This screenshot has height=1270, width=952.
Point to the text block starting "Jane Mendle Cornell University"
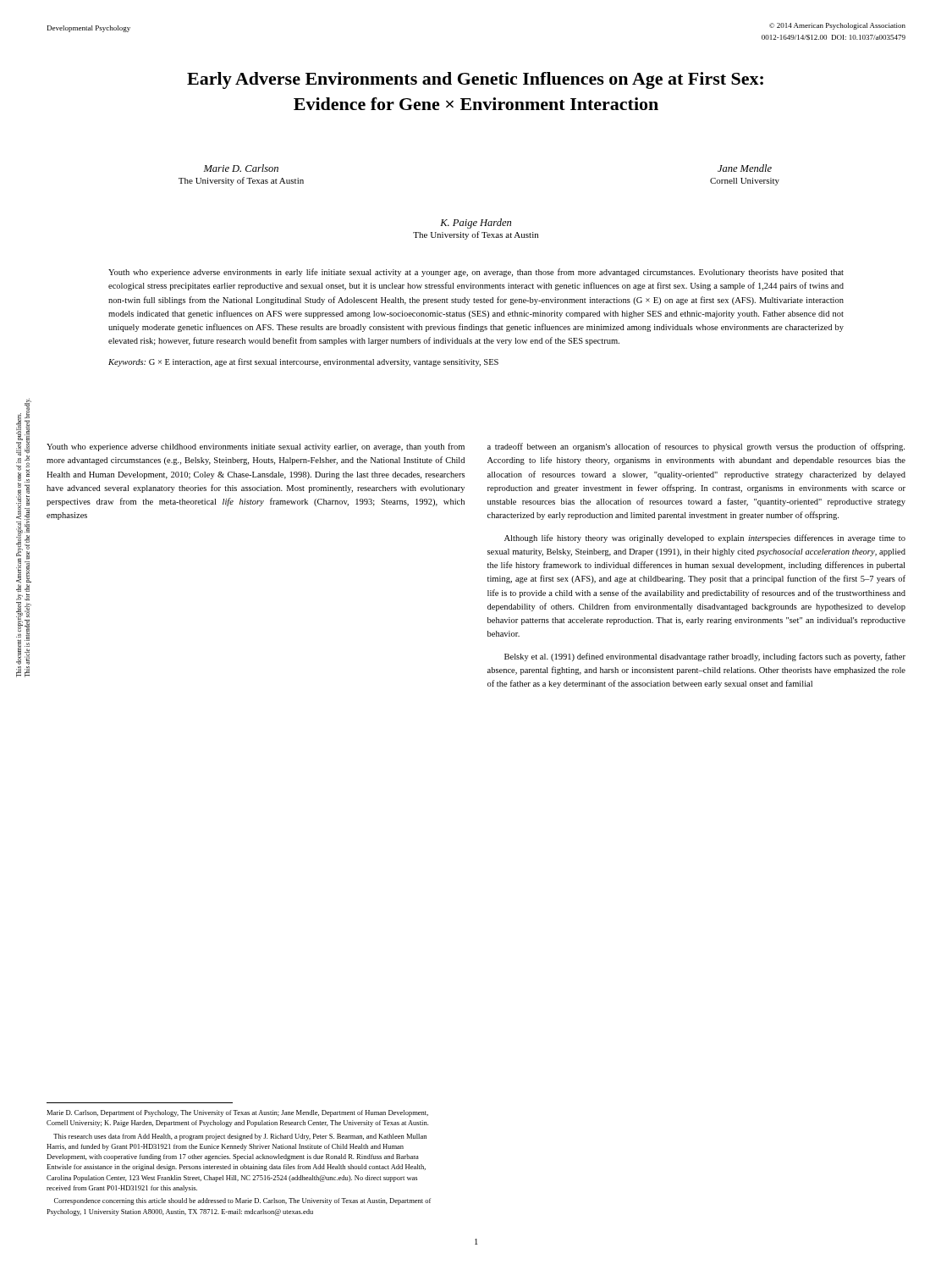(745, 174)
